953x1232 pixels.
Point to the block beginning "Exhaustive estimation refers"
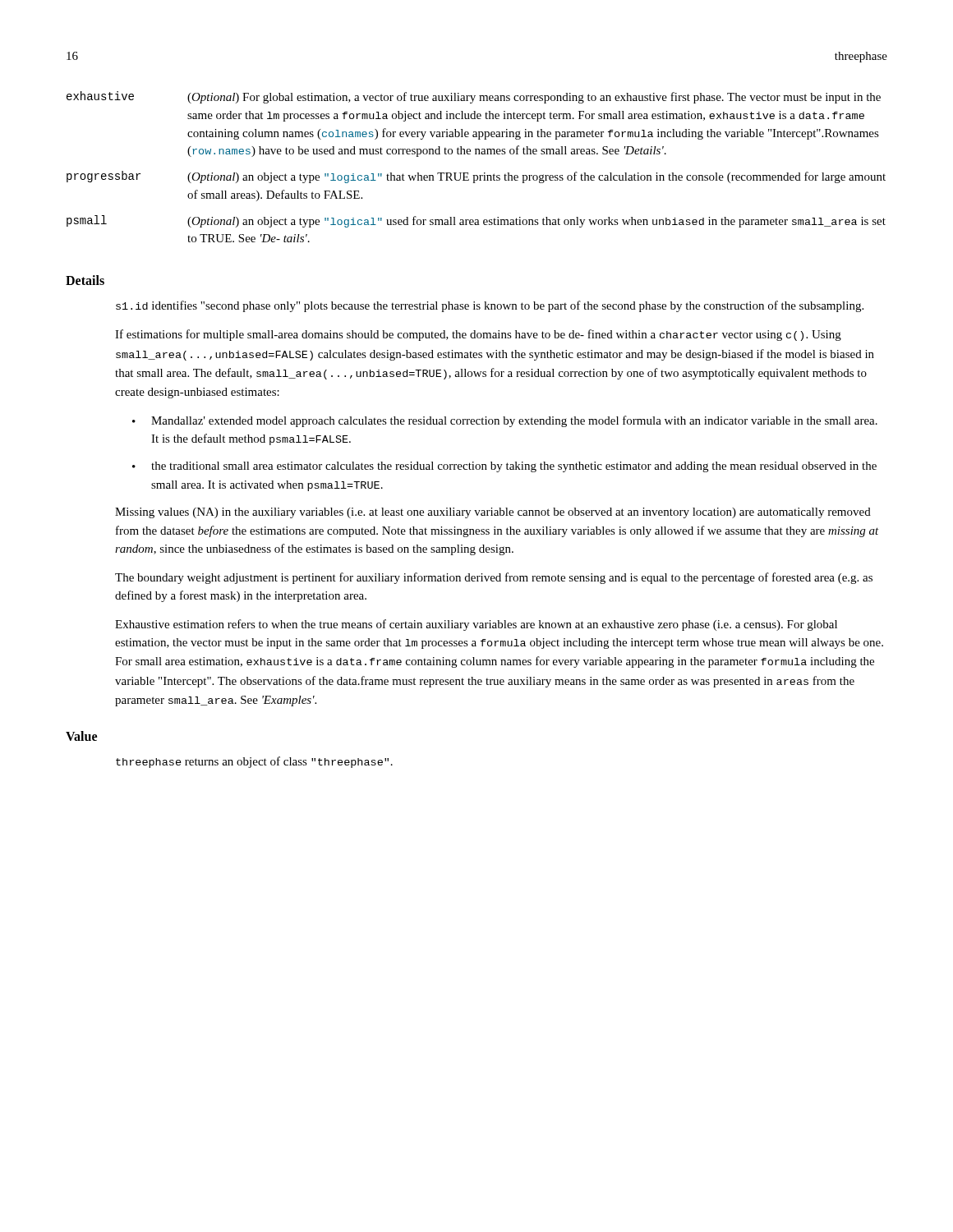pos(500,662)
